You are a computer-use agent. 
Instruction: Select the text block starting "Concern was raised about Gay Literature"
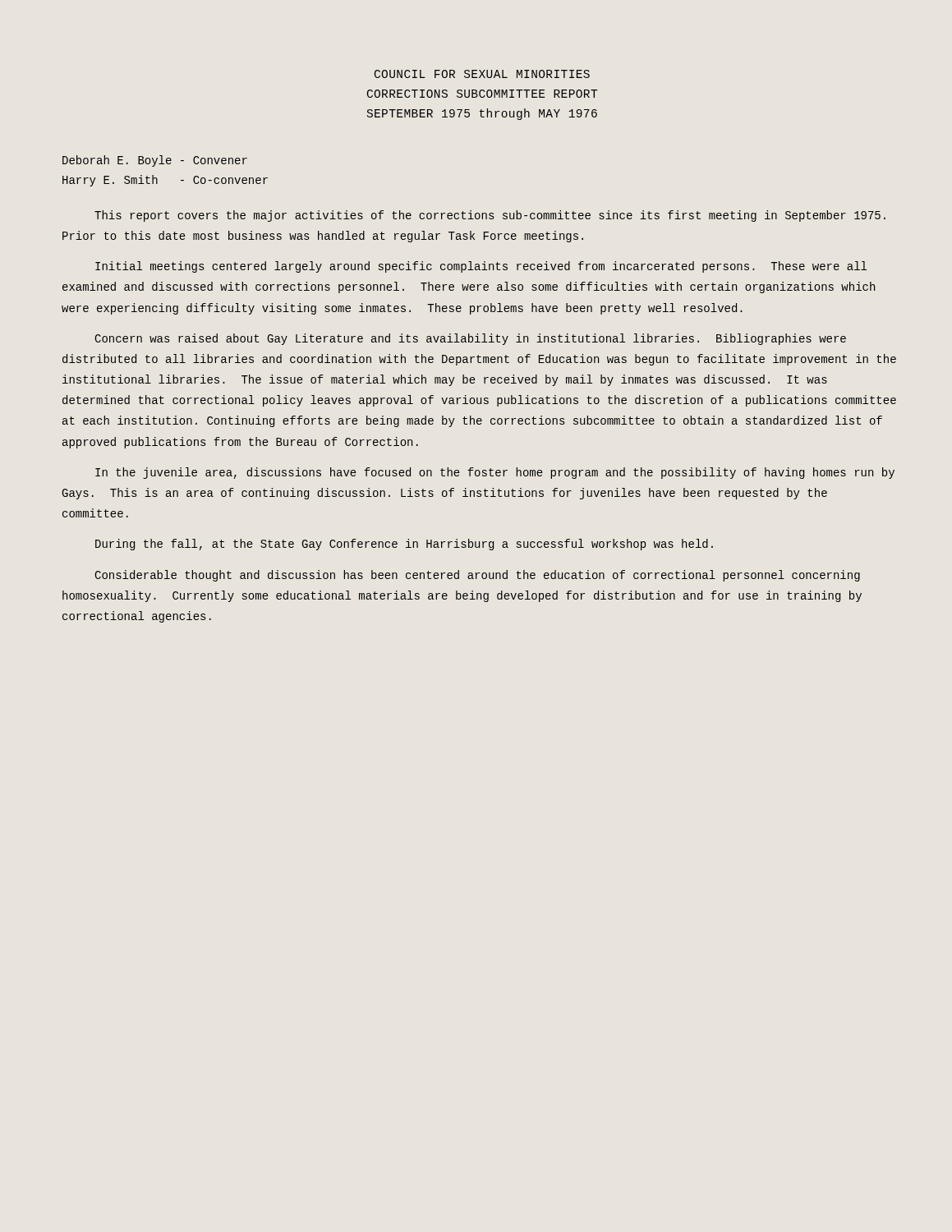(x=479, y=391)
